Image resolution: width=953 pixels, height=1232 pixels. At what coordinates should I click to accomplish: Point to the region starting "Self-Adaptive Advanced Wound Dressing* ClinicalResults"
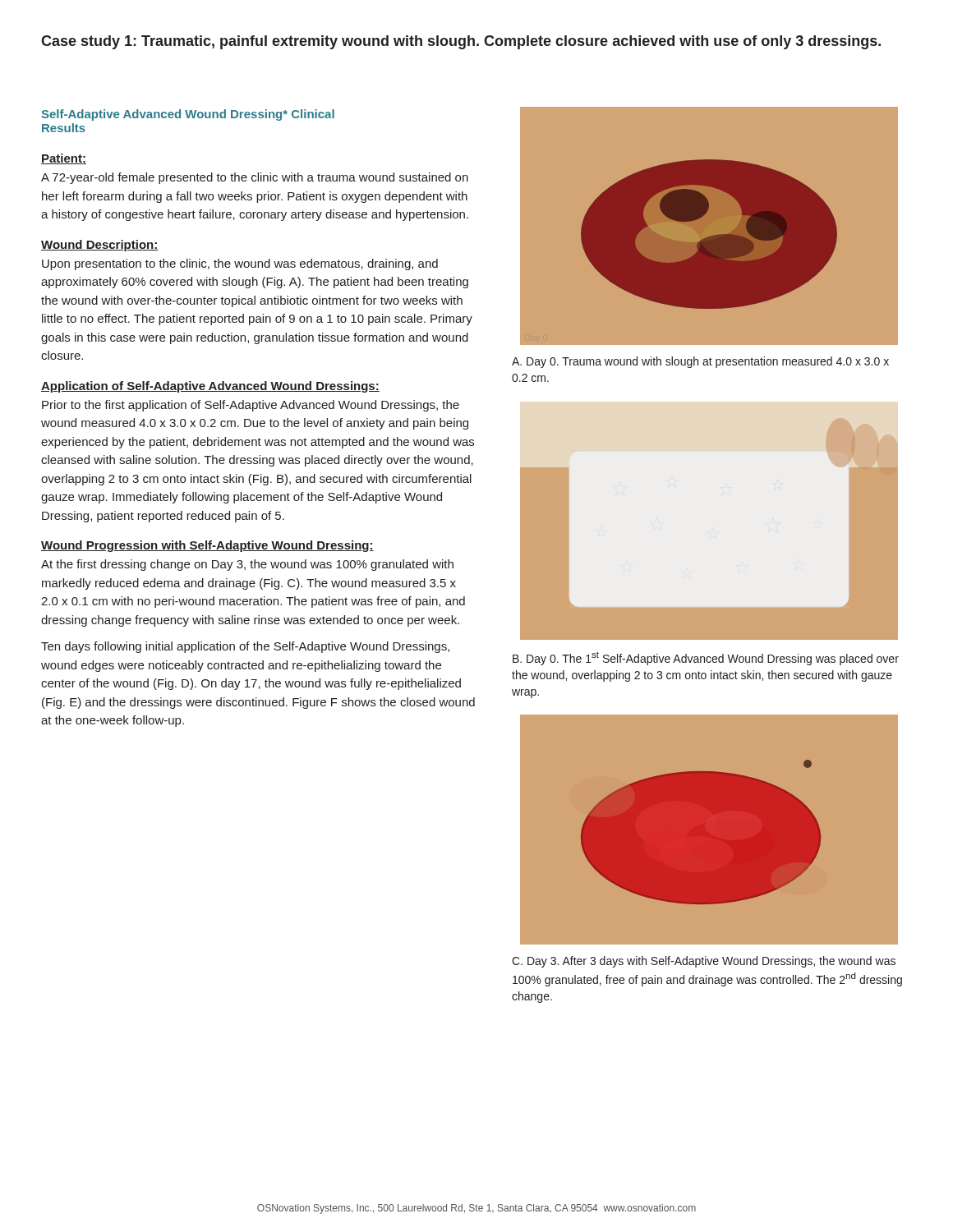click(x=188, y=121)
